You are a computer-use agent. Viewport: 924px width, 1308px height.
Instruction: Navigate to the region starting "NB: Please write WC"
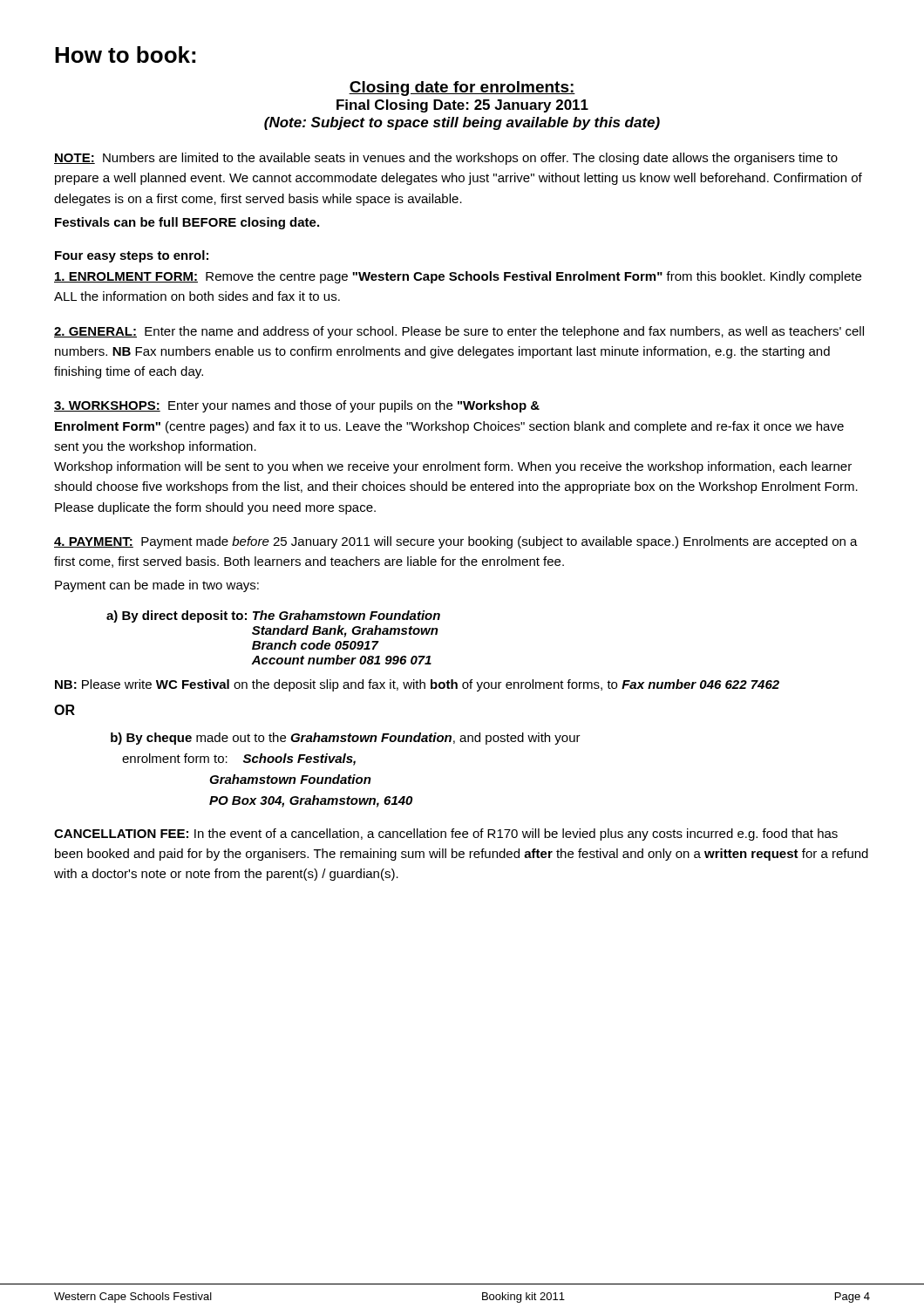coord(417,684)
